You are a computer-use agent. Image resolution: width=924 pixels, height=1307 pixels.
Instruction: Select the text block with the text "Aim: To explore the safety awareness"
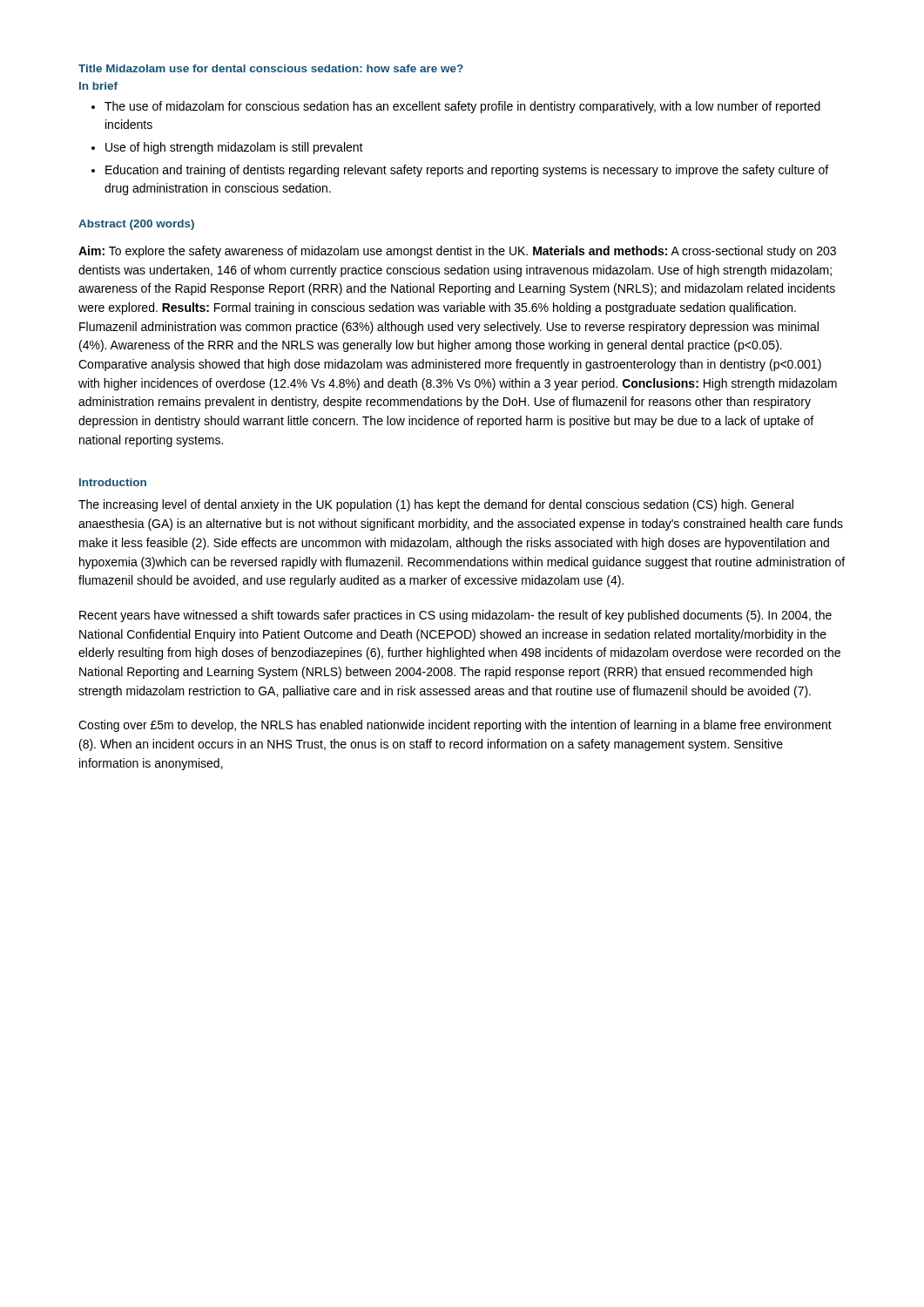click(x=458, y=345)
